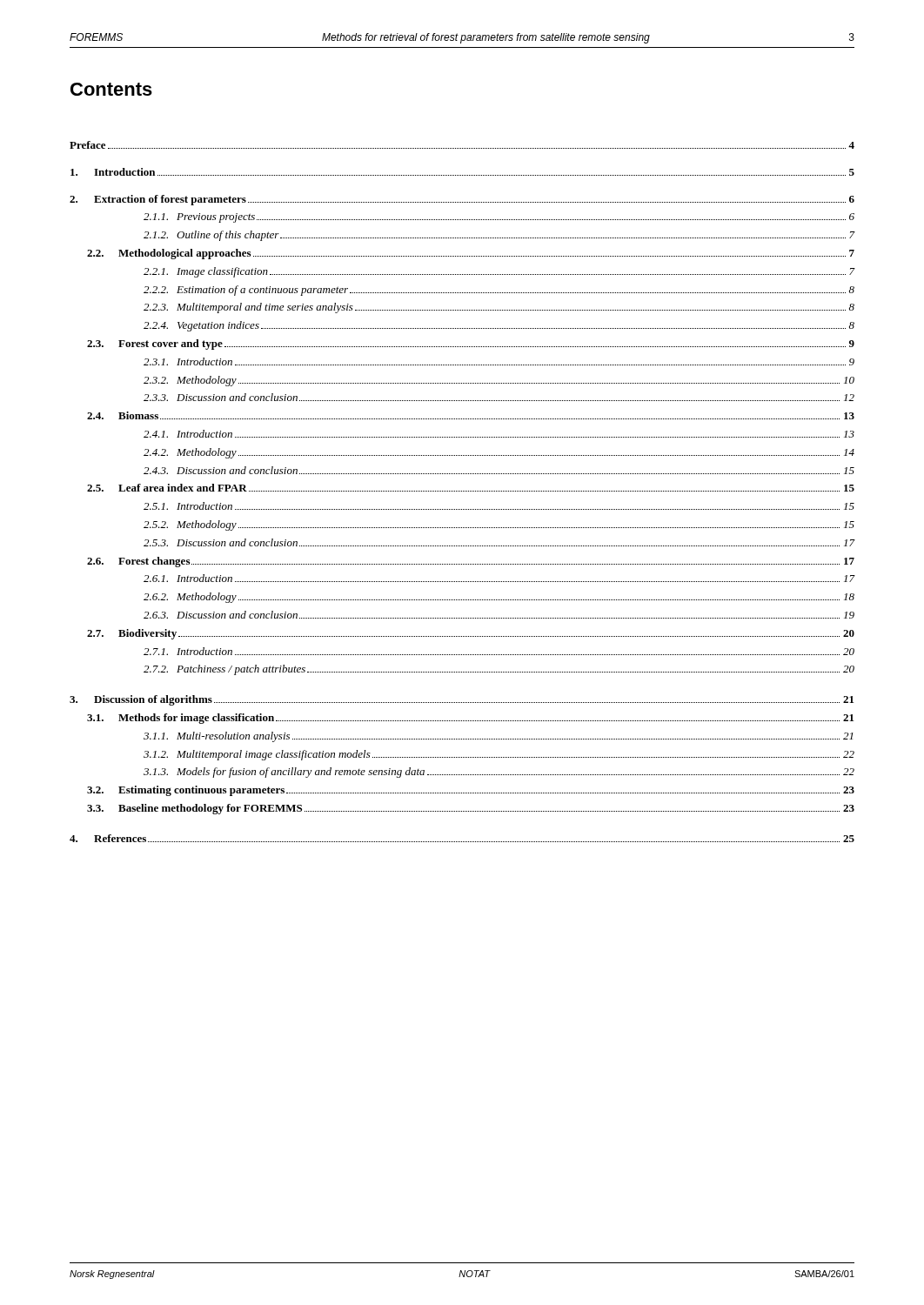The height and width of the screenshot is (1305, 924).
Task: Locate the block starting "3.1.1. Multi-resolution analysis 21"
Action: click(499, 736)
